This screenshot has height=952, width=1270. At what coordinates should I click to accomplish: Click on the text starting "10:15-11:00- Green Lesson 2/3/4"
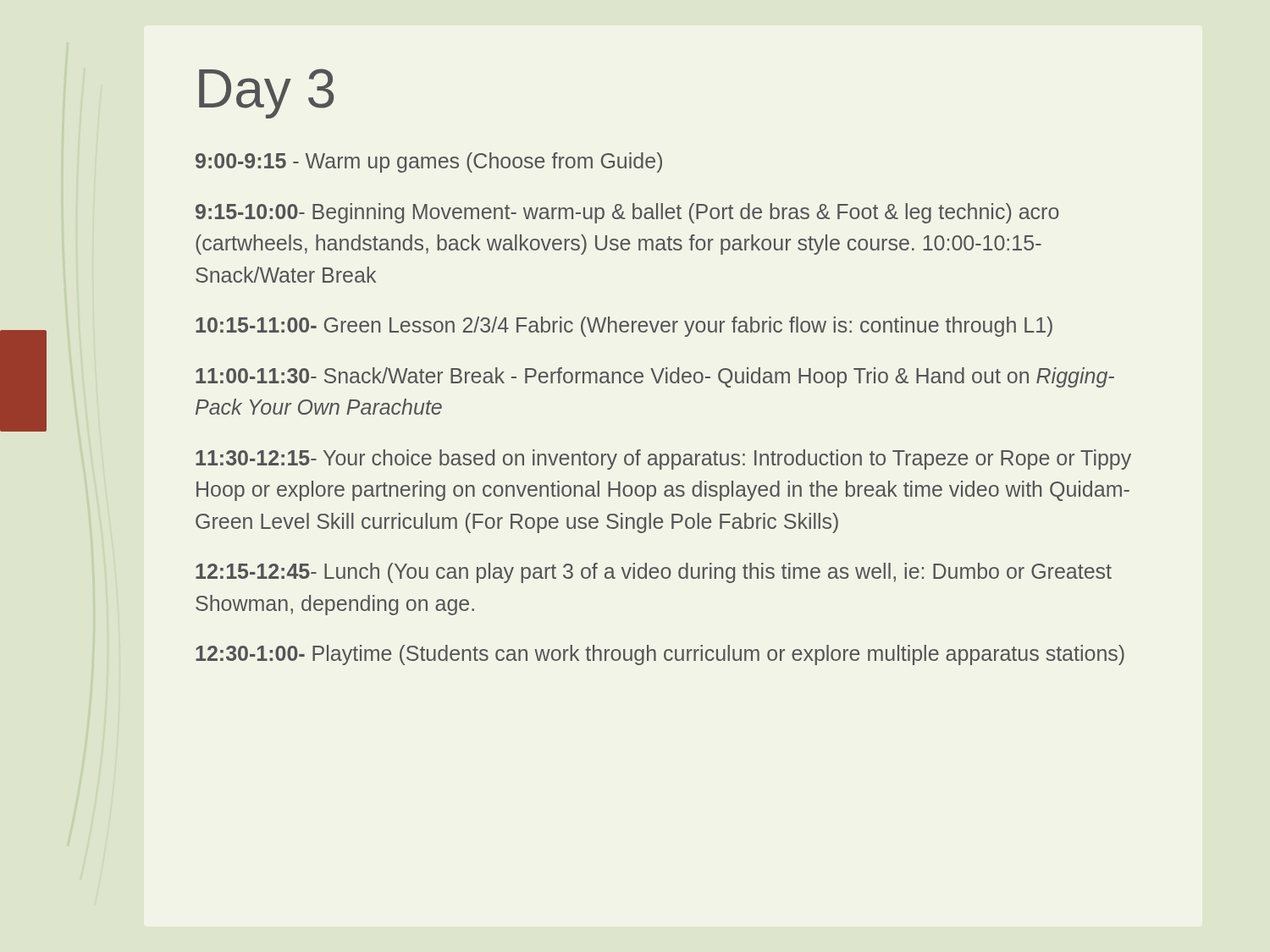pyautogui.click(x=624, y=325)
